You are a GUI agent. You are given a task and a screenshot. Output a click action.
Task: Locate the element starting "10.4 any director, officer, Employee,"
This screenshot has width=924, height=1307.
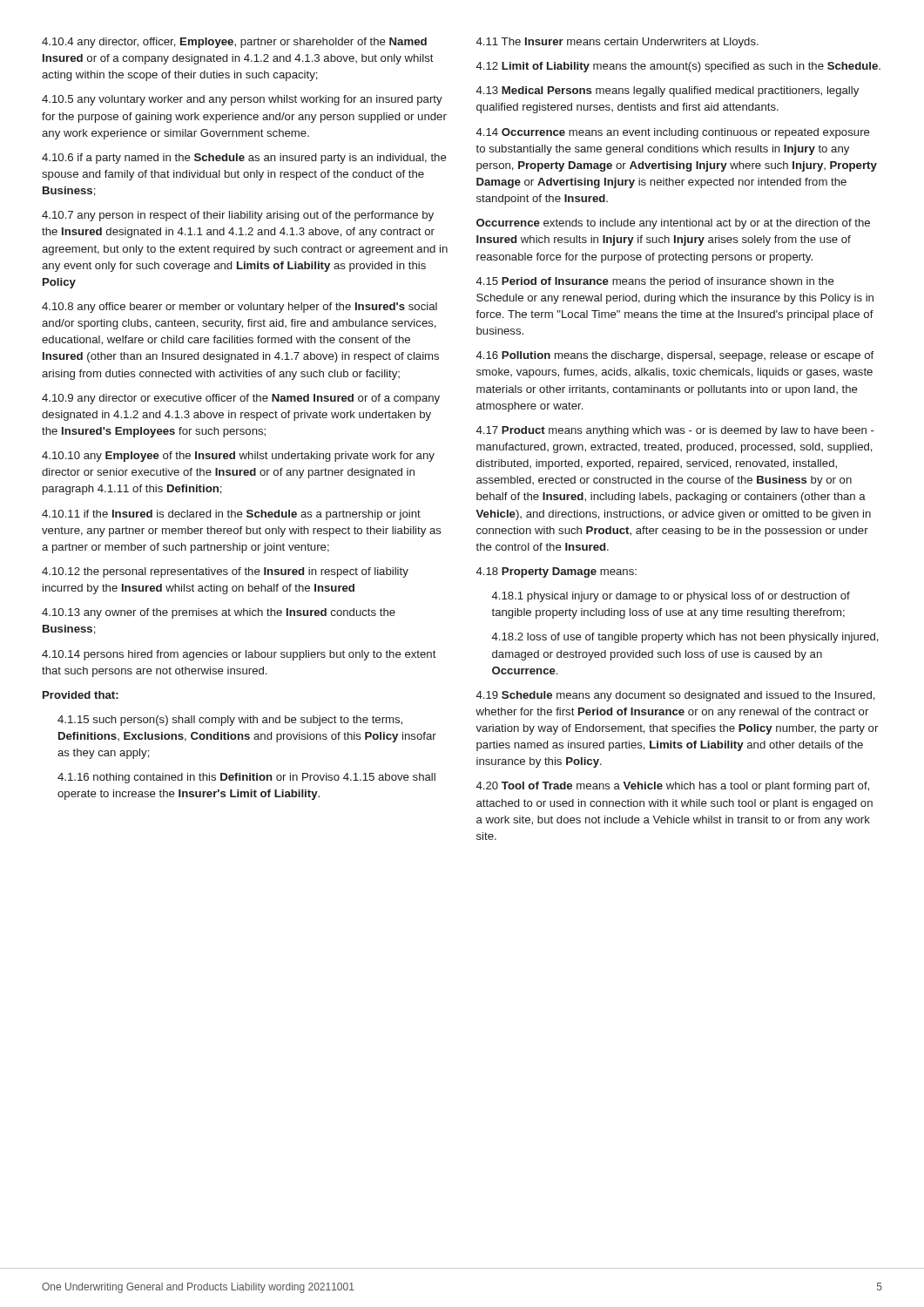(245, 58)
